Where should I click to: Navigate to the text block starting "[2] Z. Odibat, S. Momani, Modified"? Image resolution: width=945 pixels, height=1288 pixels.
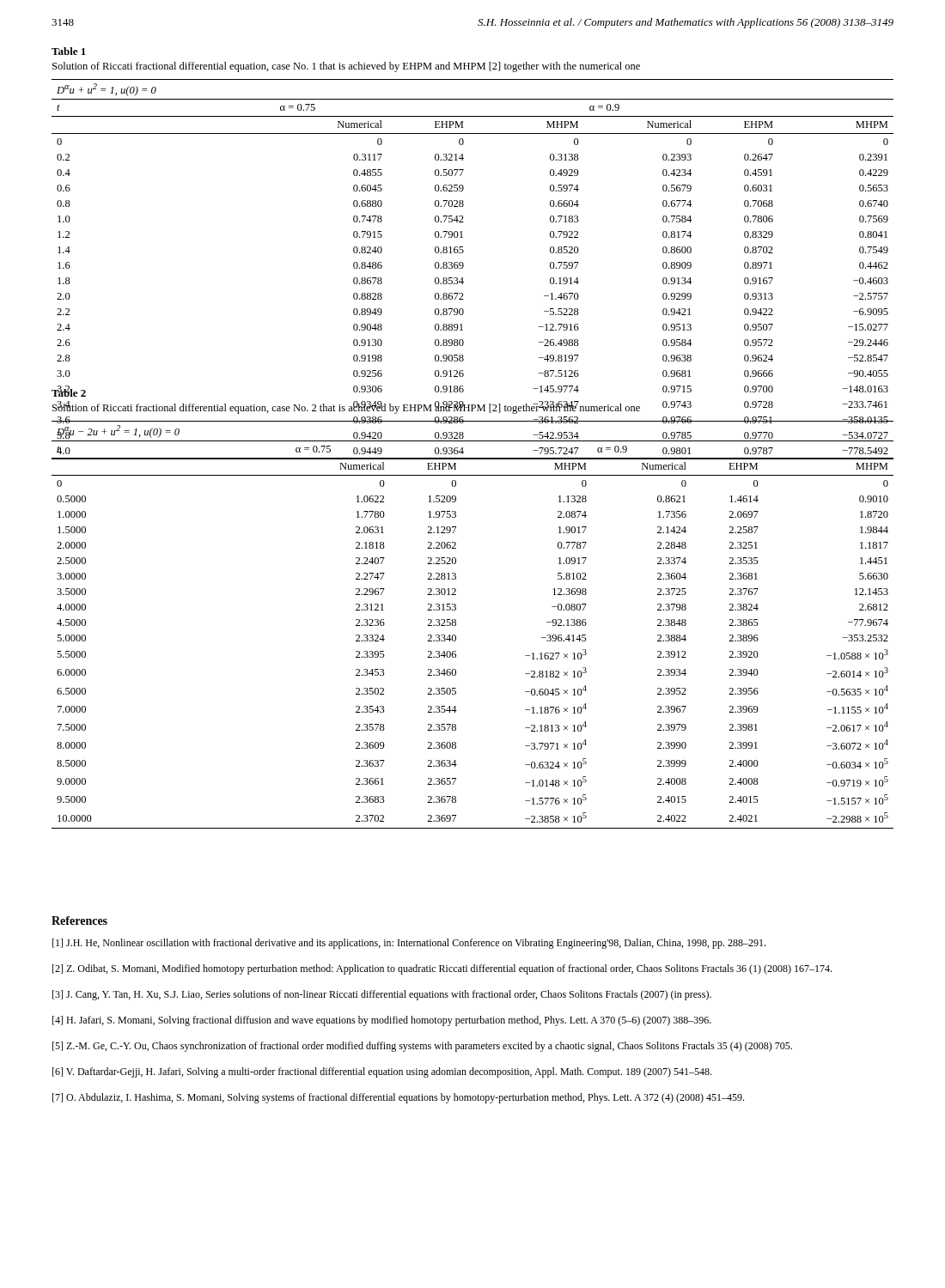coord(442,969)
